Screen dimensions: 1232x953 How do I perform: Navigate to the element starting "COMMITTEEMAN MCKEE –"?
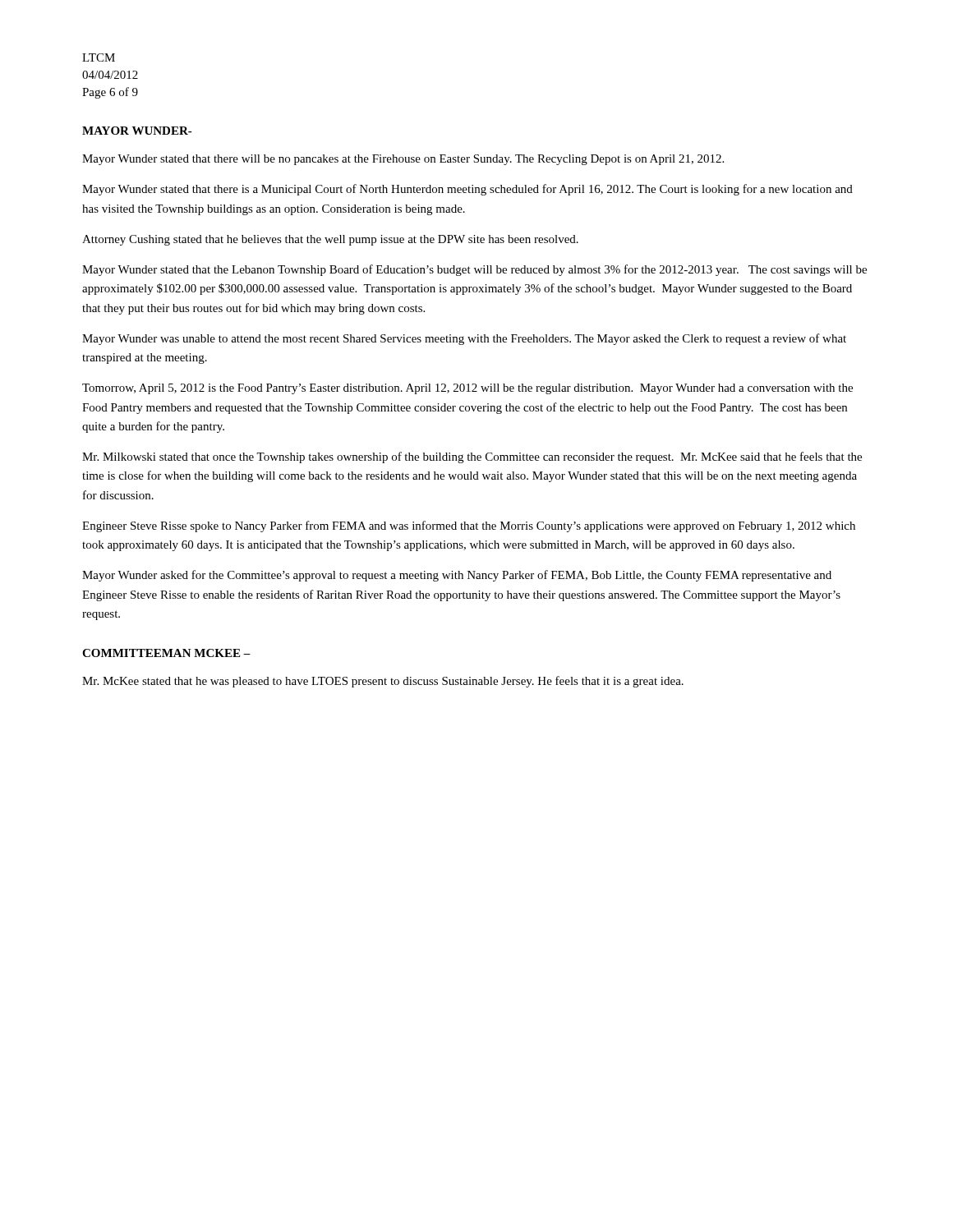pyautogui.click(x=166, y=653)
